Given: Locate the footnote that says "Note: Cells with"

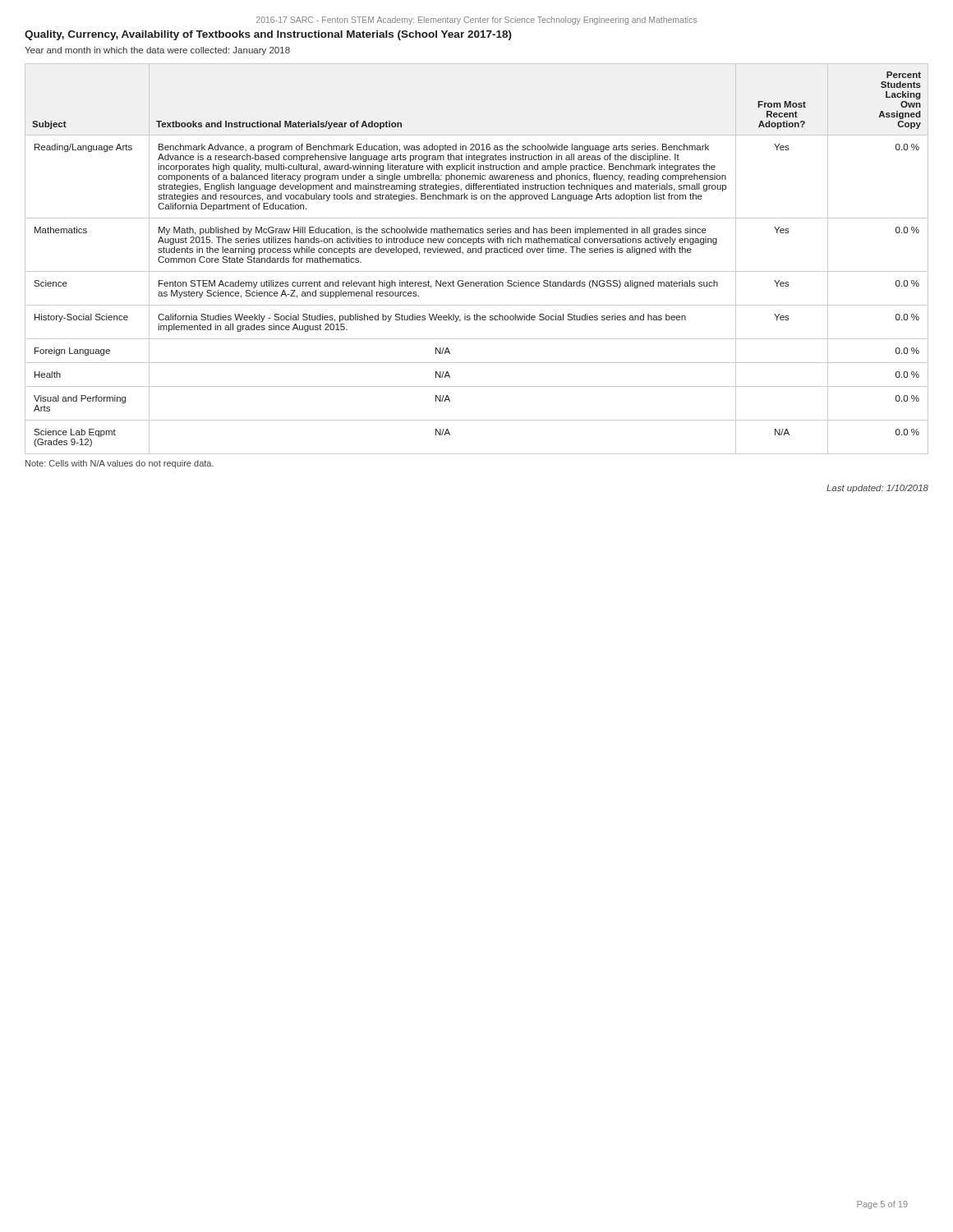Looking at the screenshot, I should 119,463.
